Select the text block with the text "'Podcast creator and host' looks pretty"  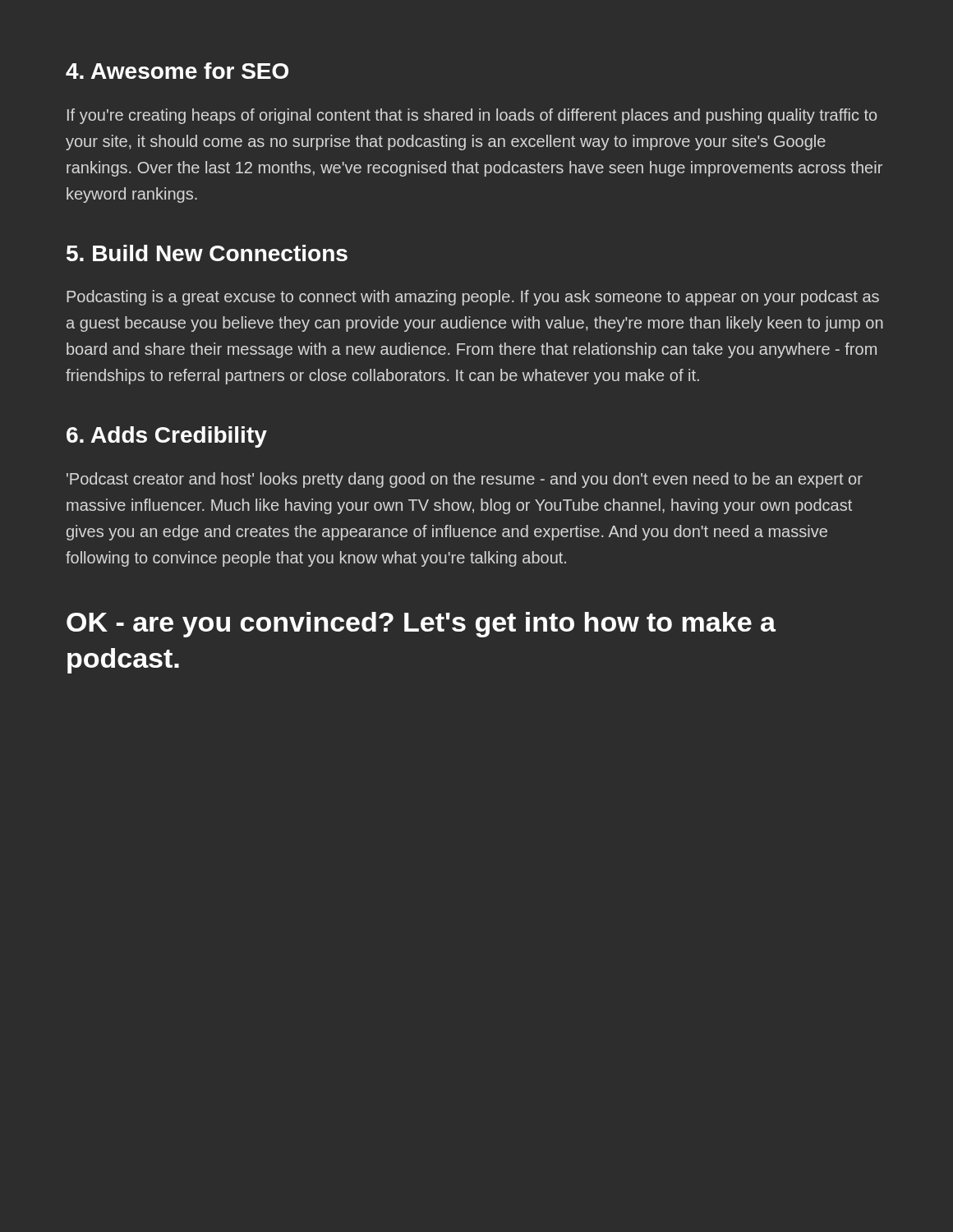(x=476, y=518)
